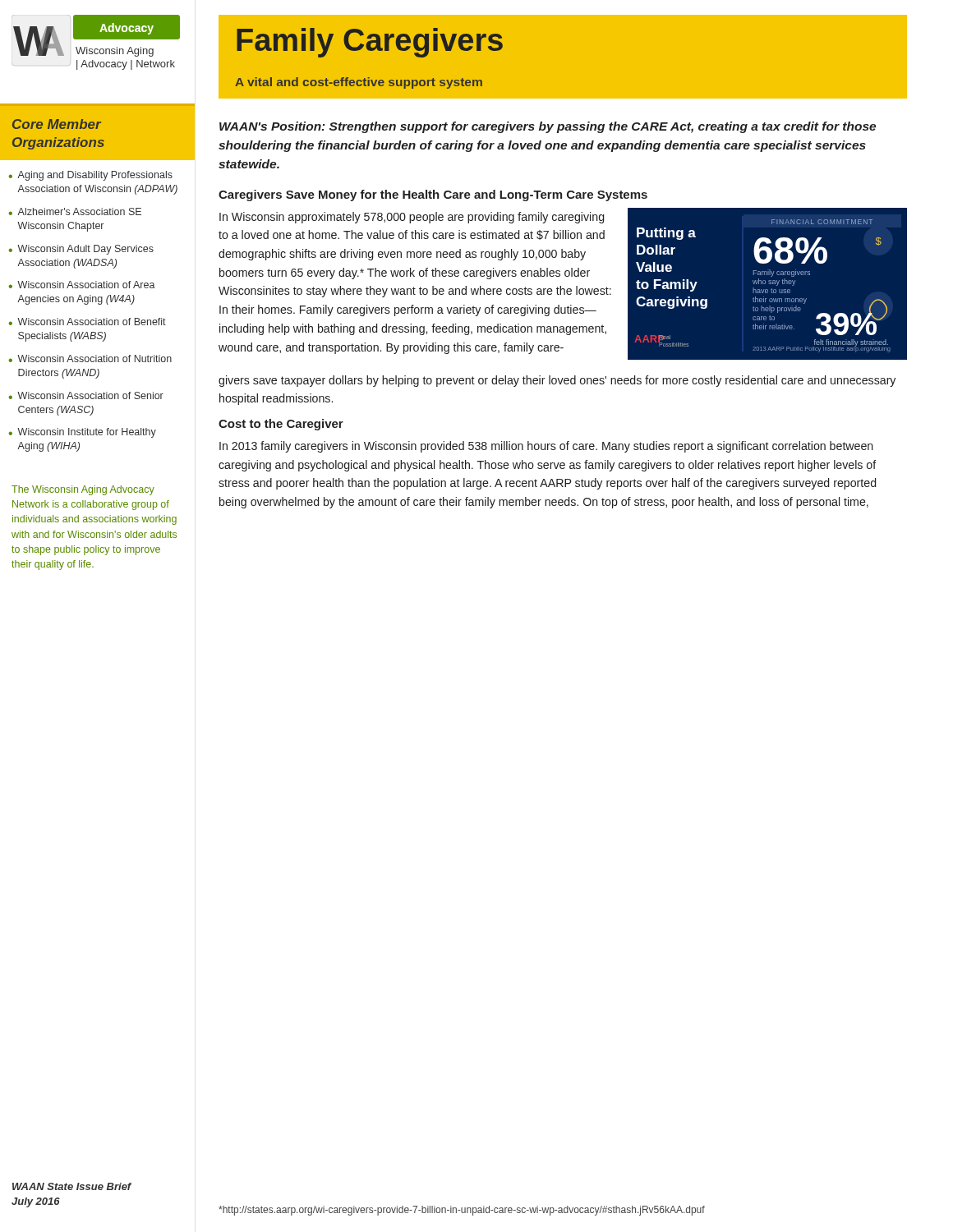This screenshot has width=953, height=1232.
Task: Click on the list item that reads "• Wisconsin Association of Benefit"
Action: coord(96,329)
